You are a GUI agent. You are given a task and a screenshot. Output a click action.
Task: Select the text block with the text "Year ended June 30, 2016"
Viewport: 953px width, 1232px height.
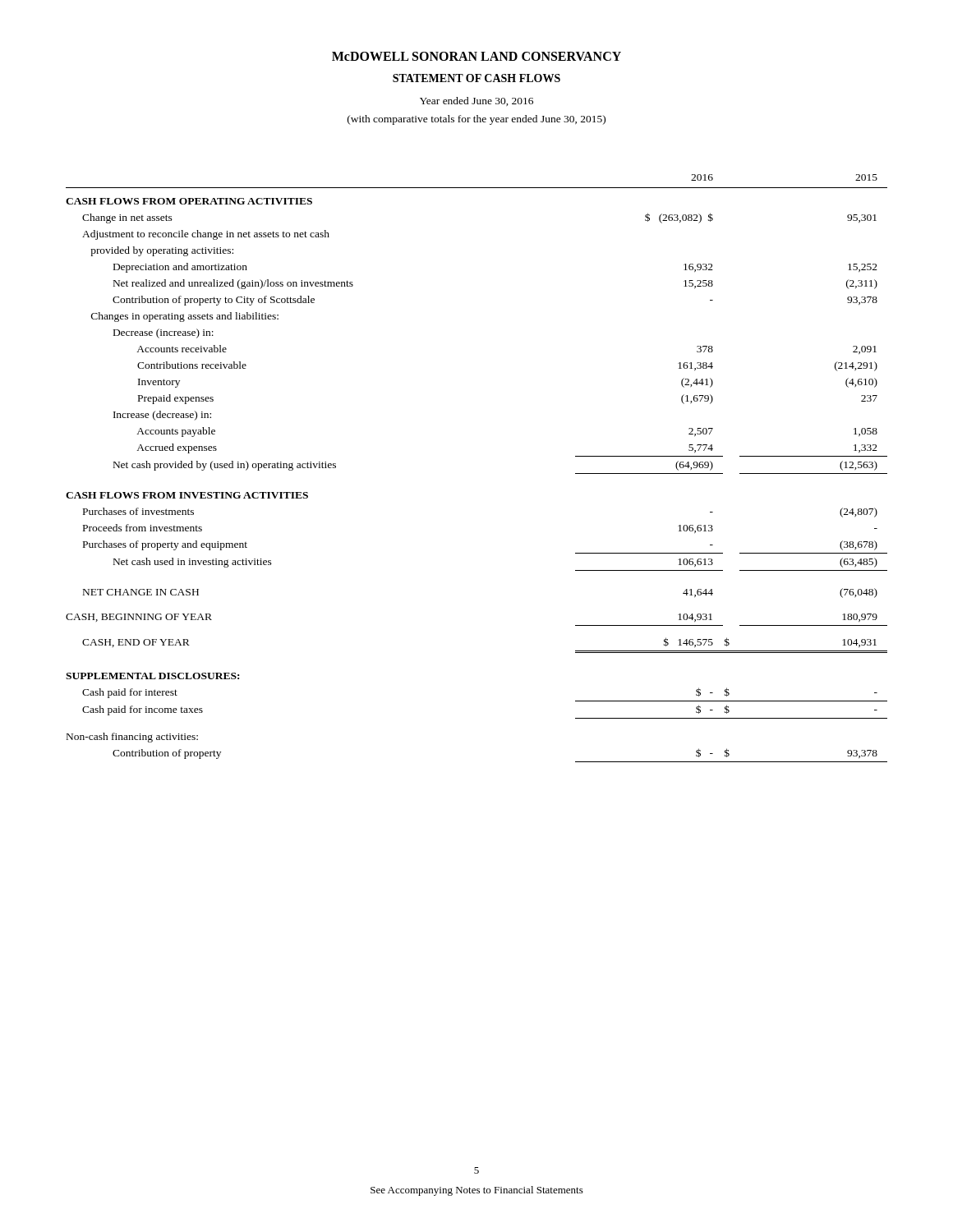tap(476, 110)
